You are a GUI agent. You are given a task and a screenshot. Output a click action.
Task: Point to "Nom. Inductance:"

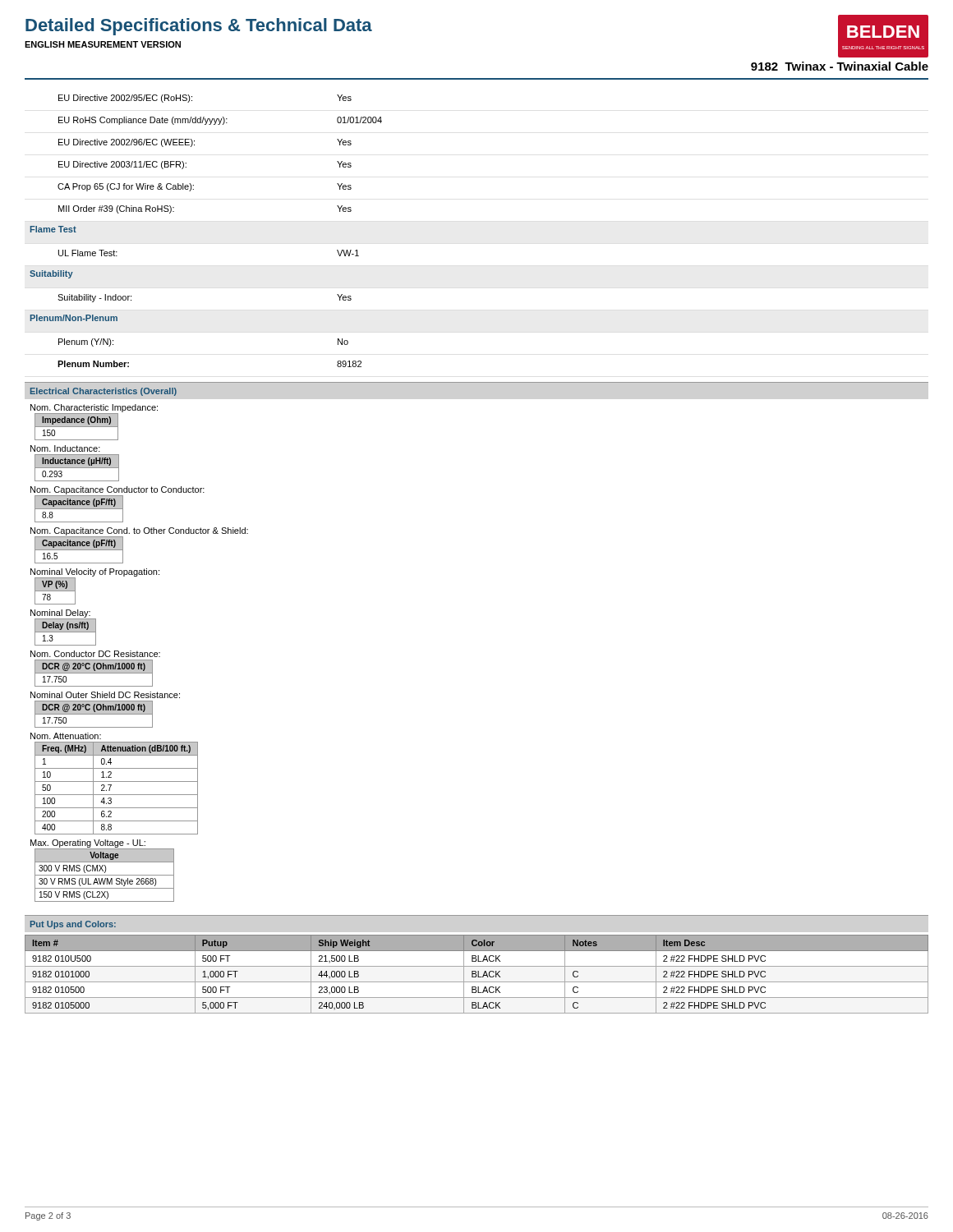pyautogui.click(x=65, y=448)
